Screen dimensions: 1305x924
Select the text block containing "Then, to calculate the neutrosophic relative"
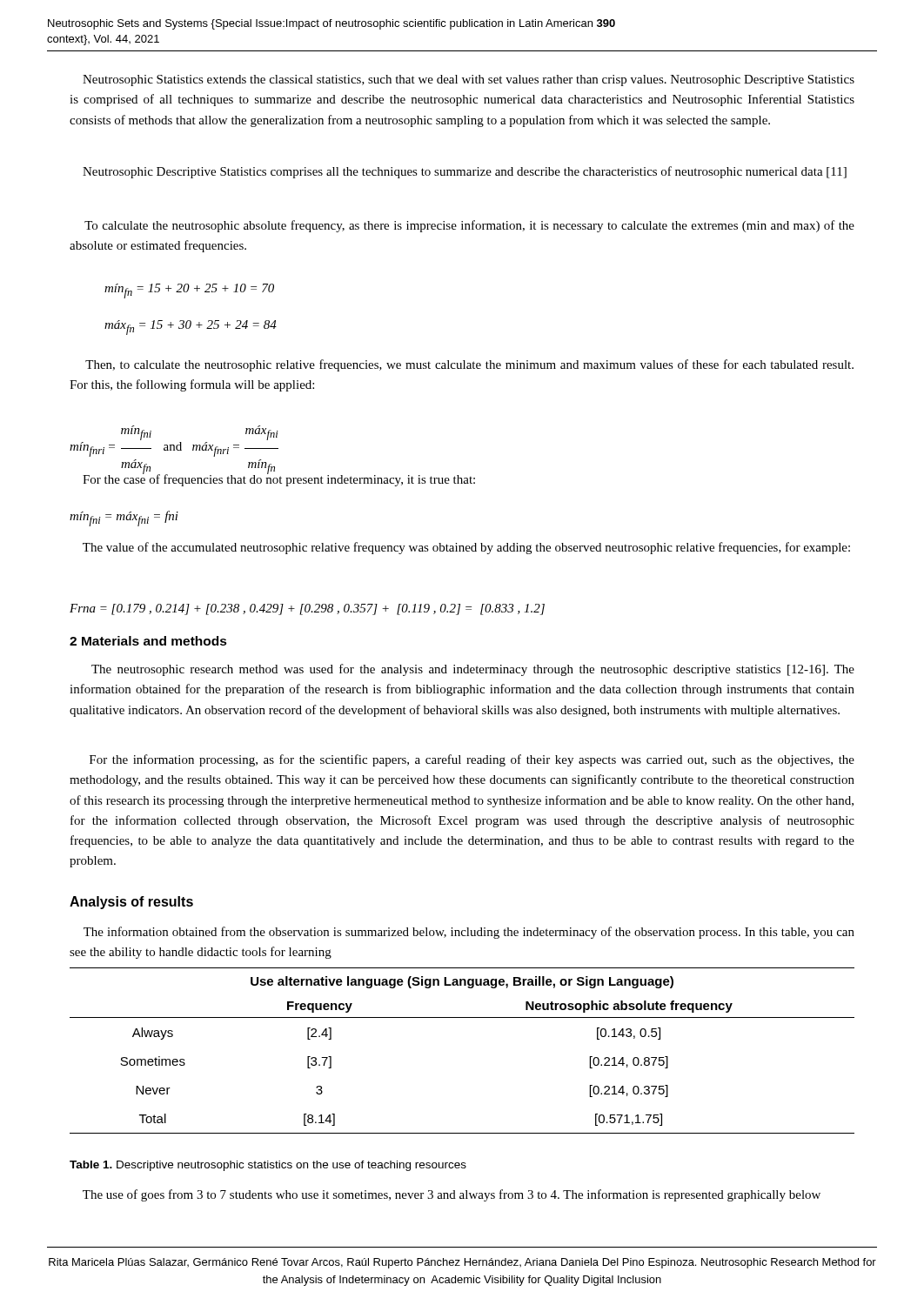pos(462,375)
